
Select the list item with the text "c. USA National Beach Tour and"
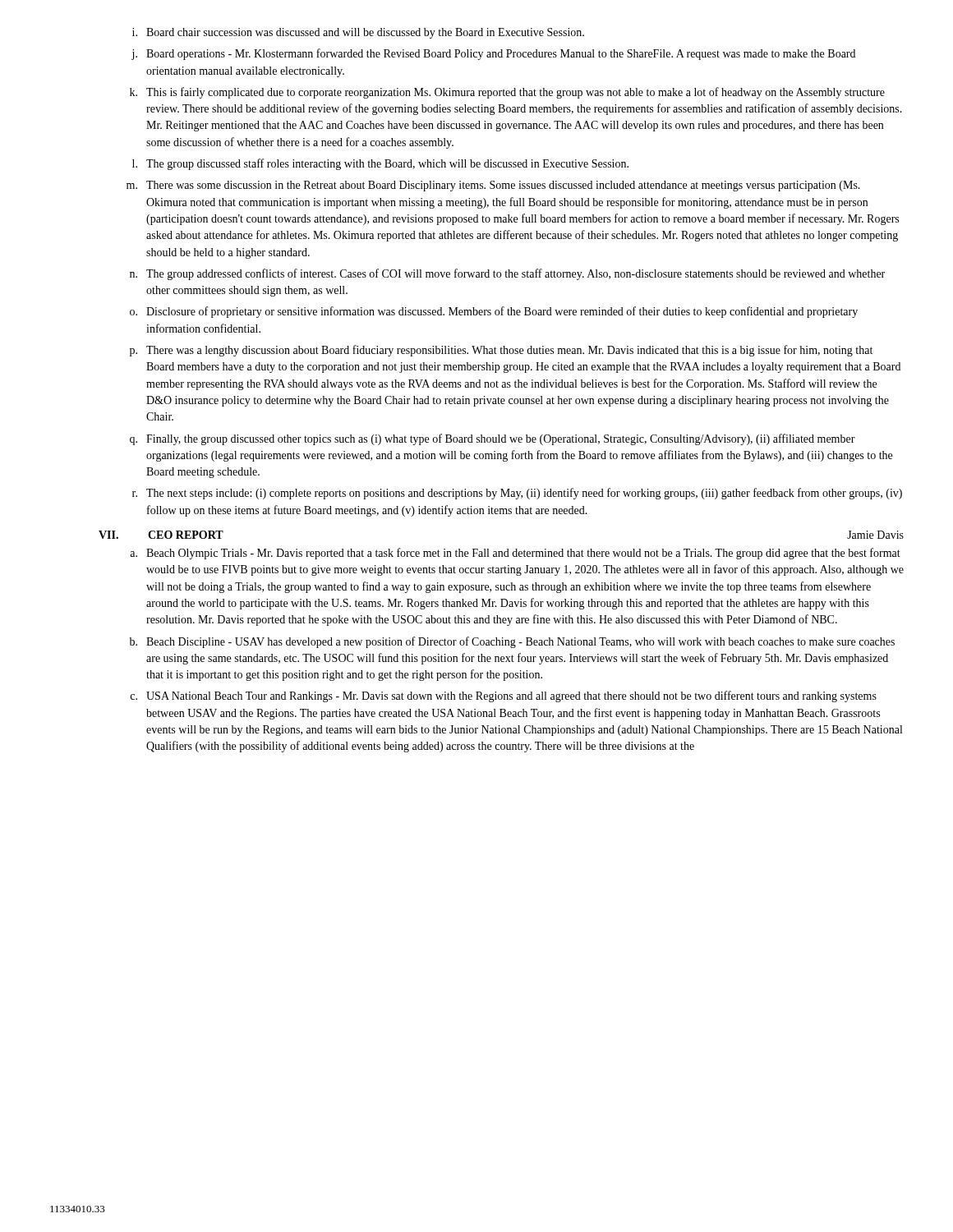tap(501, 722)
